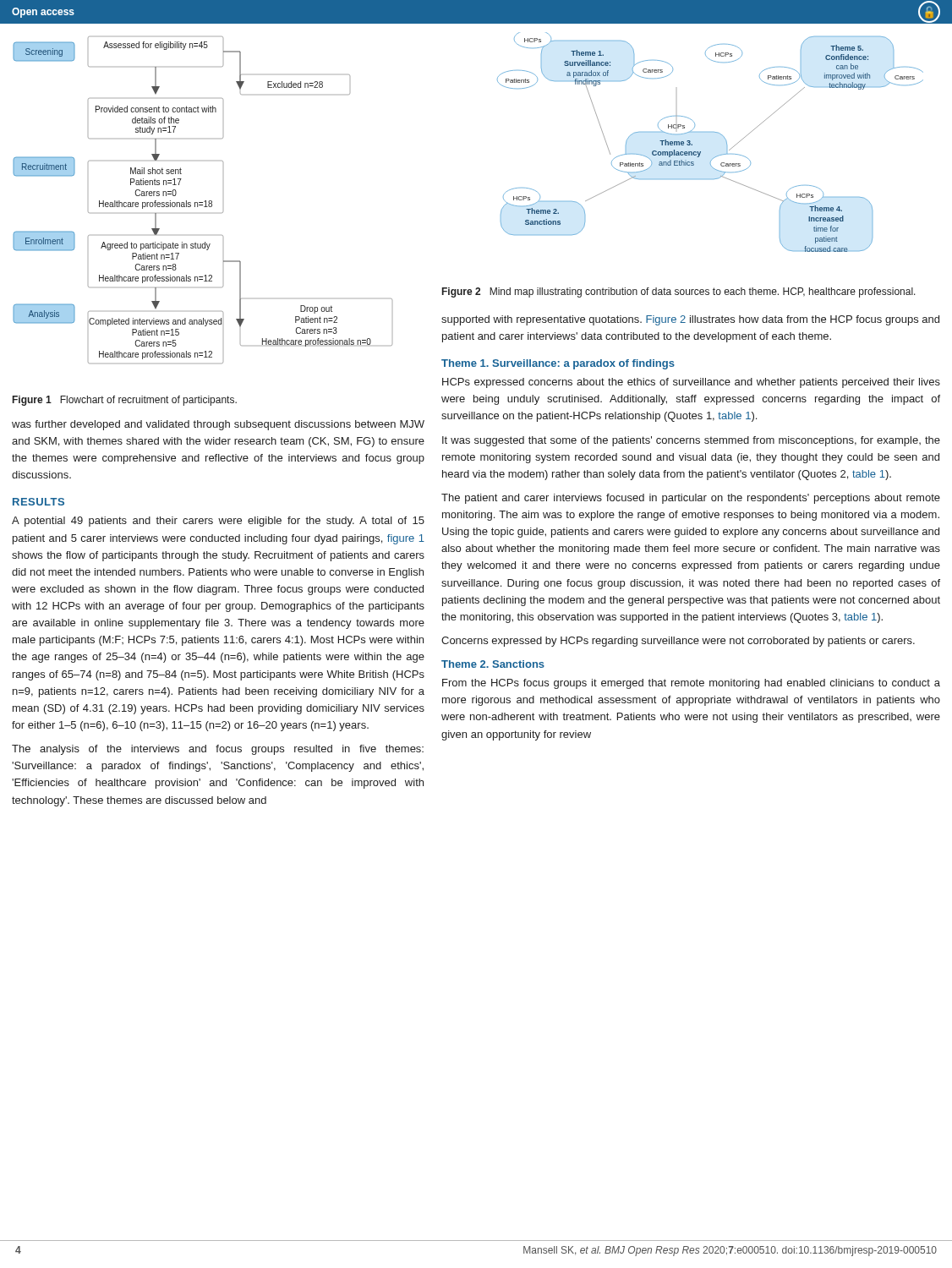This screenshot has width=952, height=1268.
Task: Find "Theme 1. Surveillance: a paradox of findings" on this page
Action: (x=558, y=363)
